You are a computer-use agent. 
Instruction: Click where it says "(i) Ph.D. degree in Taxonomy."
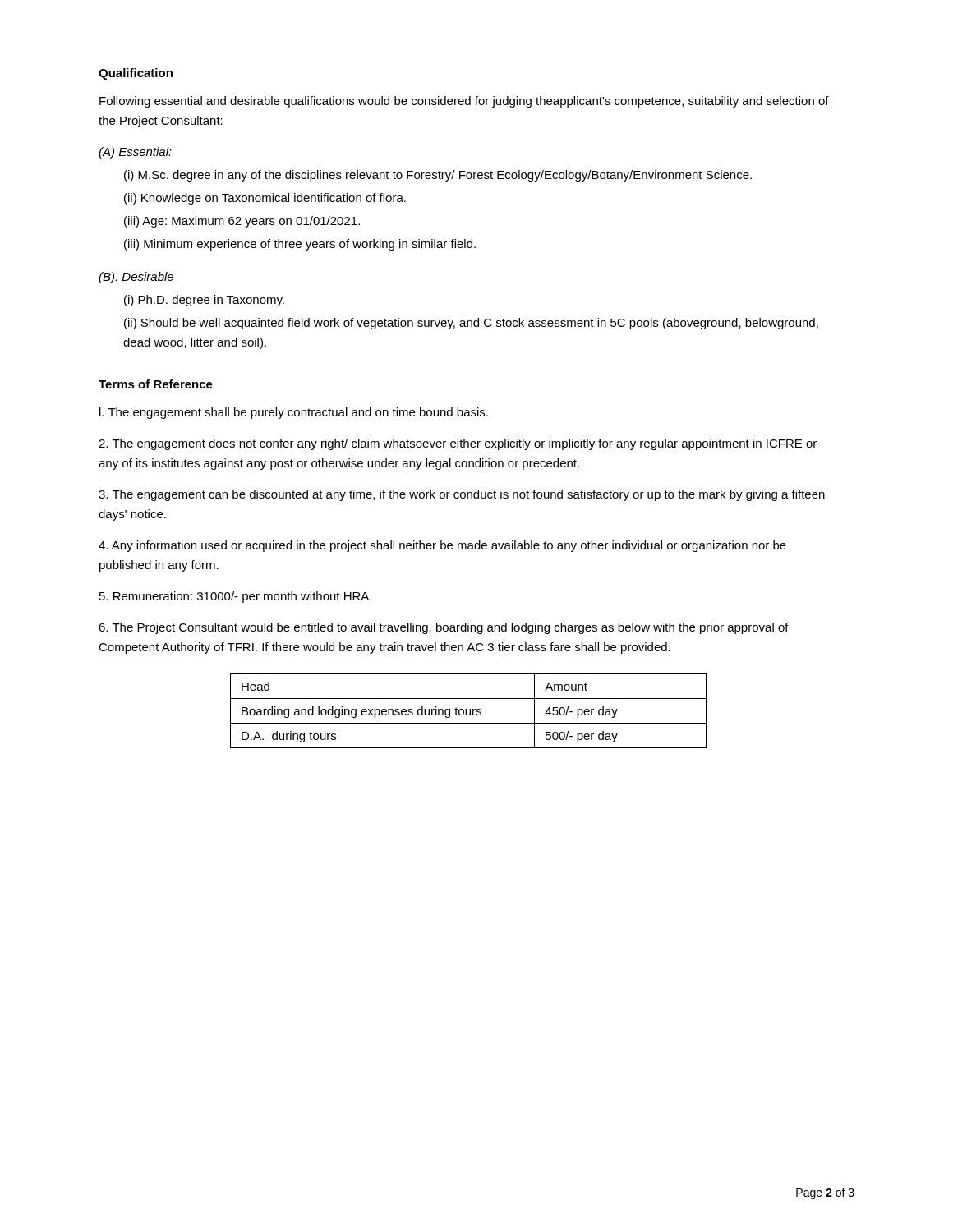point(204,299)
